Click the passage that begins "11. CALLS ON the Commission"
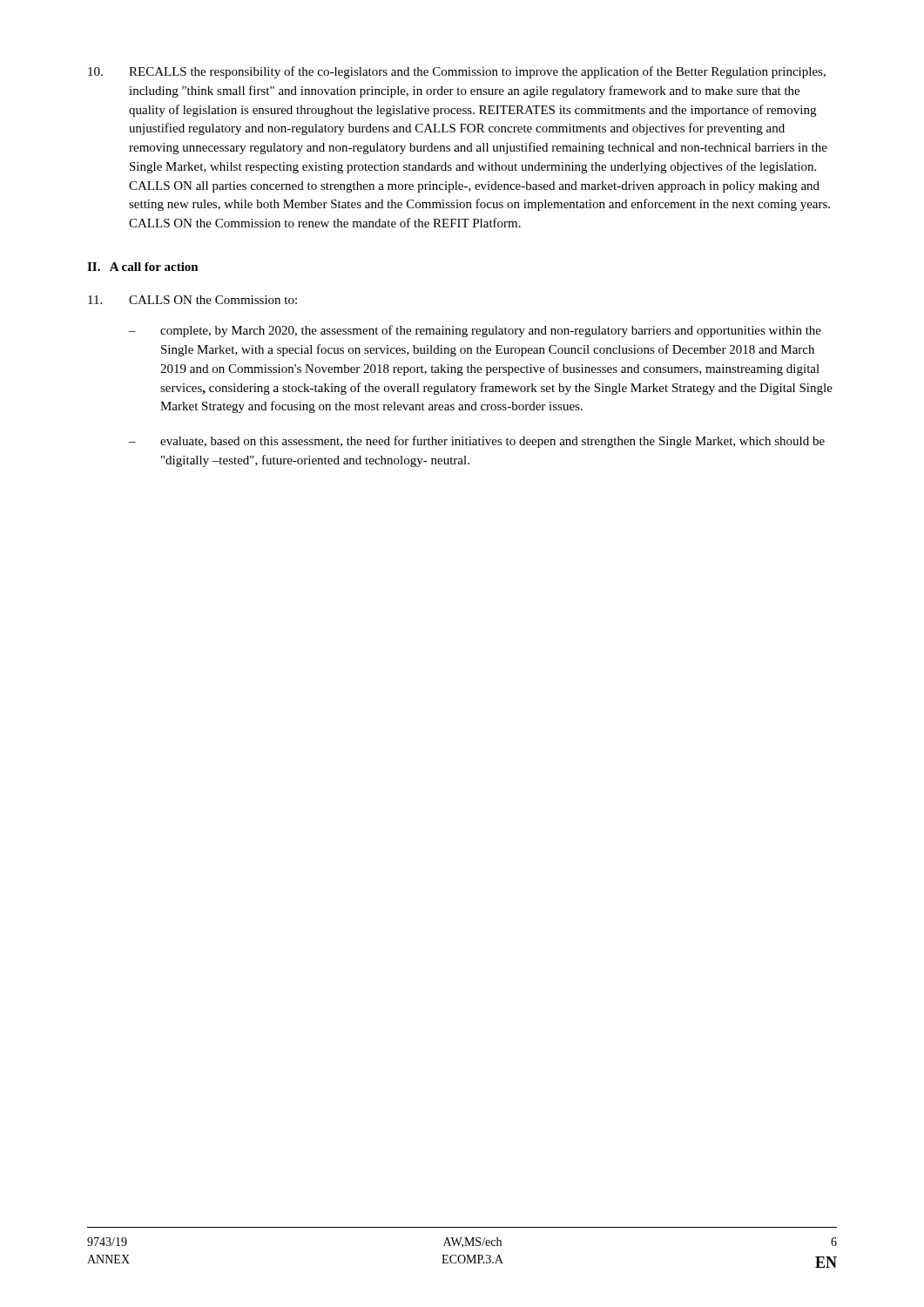 pos(462,388)
